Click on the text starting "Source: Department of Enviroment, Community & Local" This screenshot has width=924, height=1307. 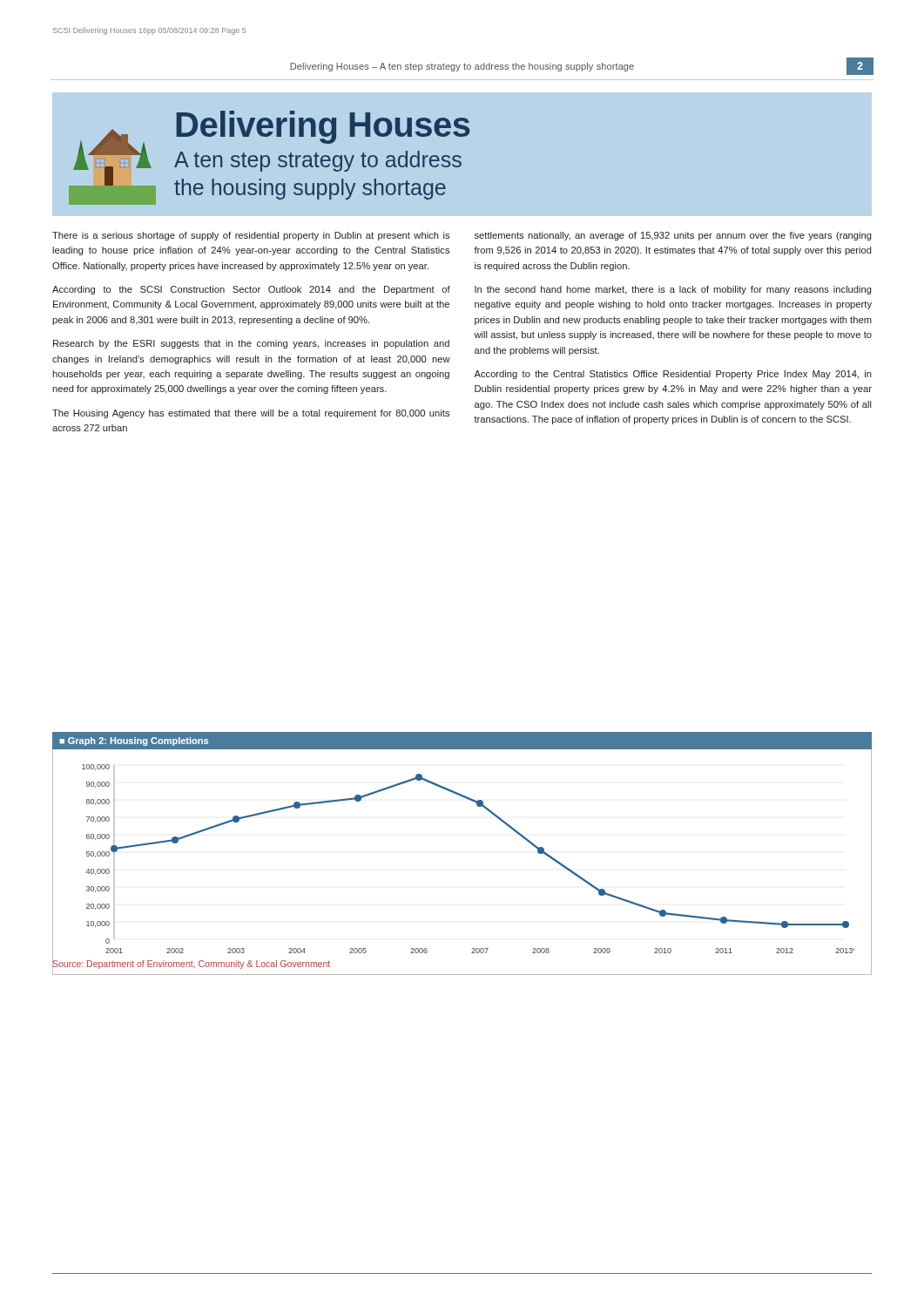coord(191,964)
